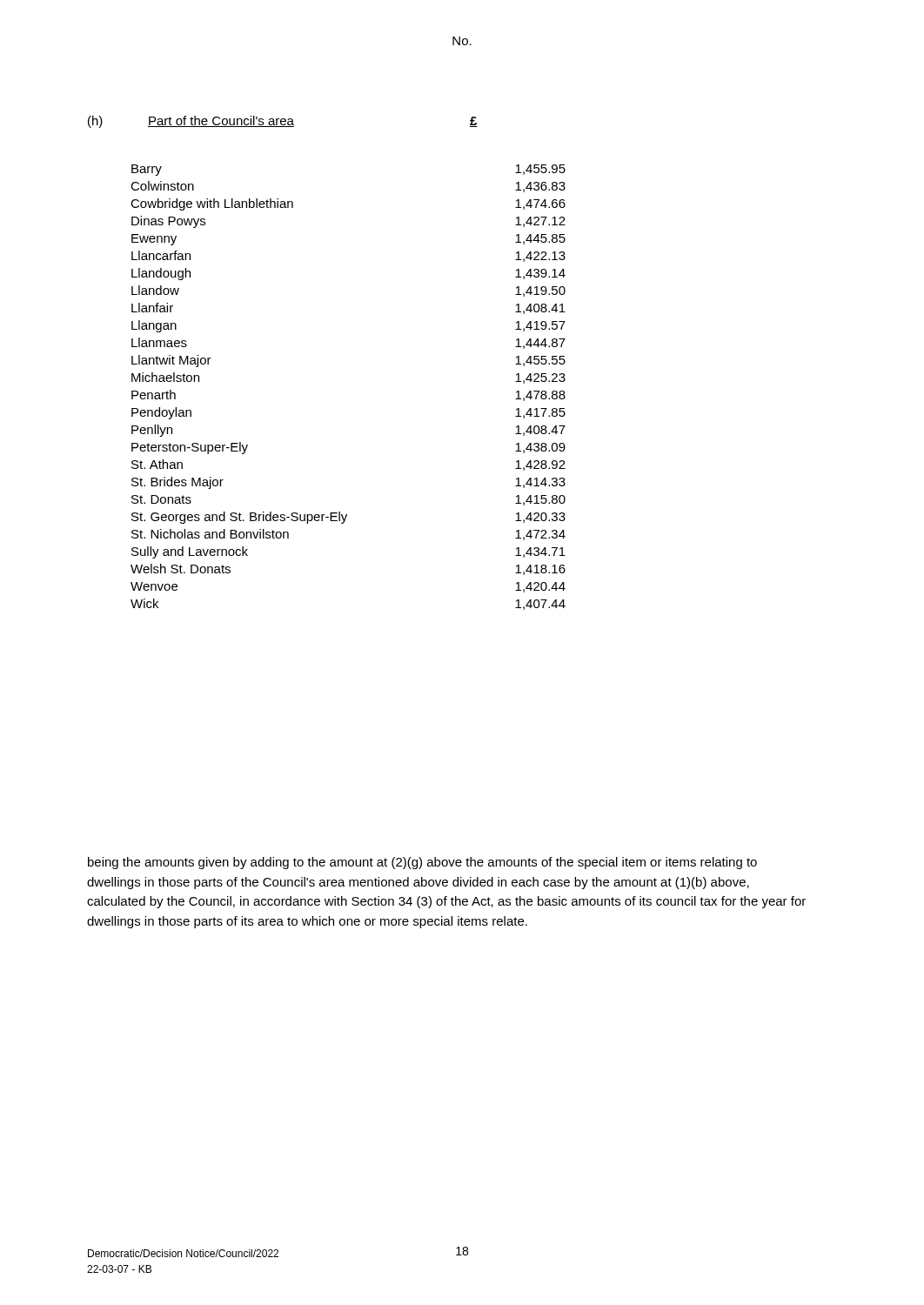Locate the list item containing "Cowbridge with Llanblethian 1,474.66"

tap(210, 204)
